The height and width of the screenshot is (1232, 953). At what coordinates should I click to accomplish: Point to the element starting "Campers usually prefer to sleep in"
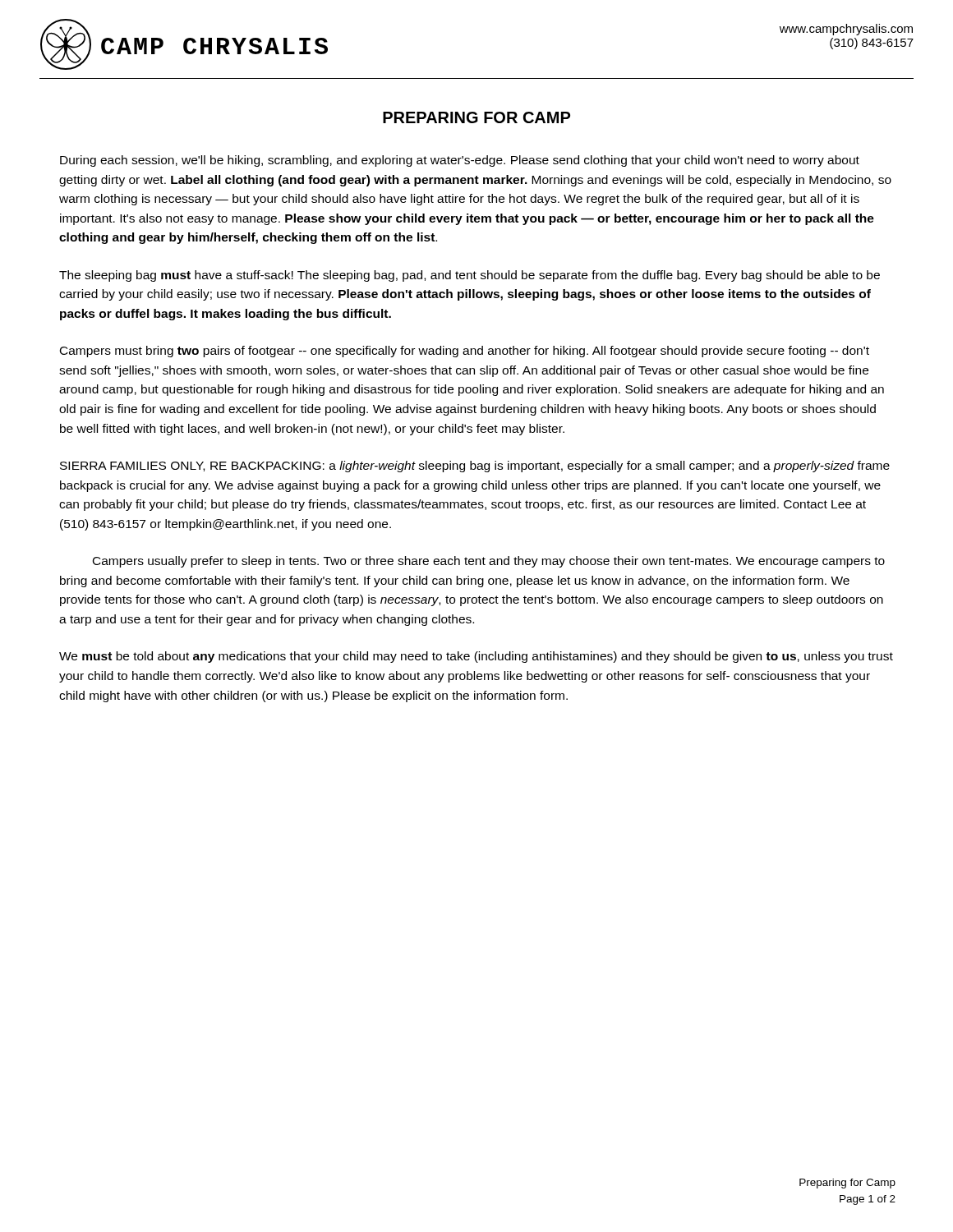(x=472, y=590)
